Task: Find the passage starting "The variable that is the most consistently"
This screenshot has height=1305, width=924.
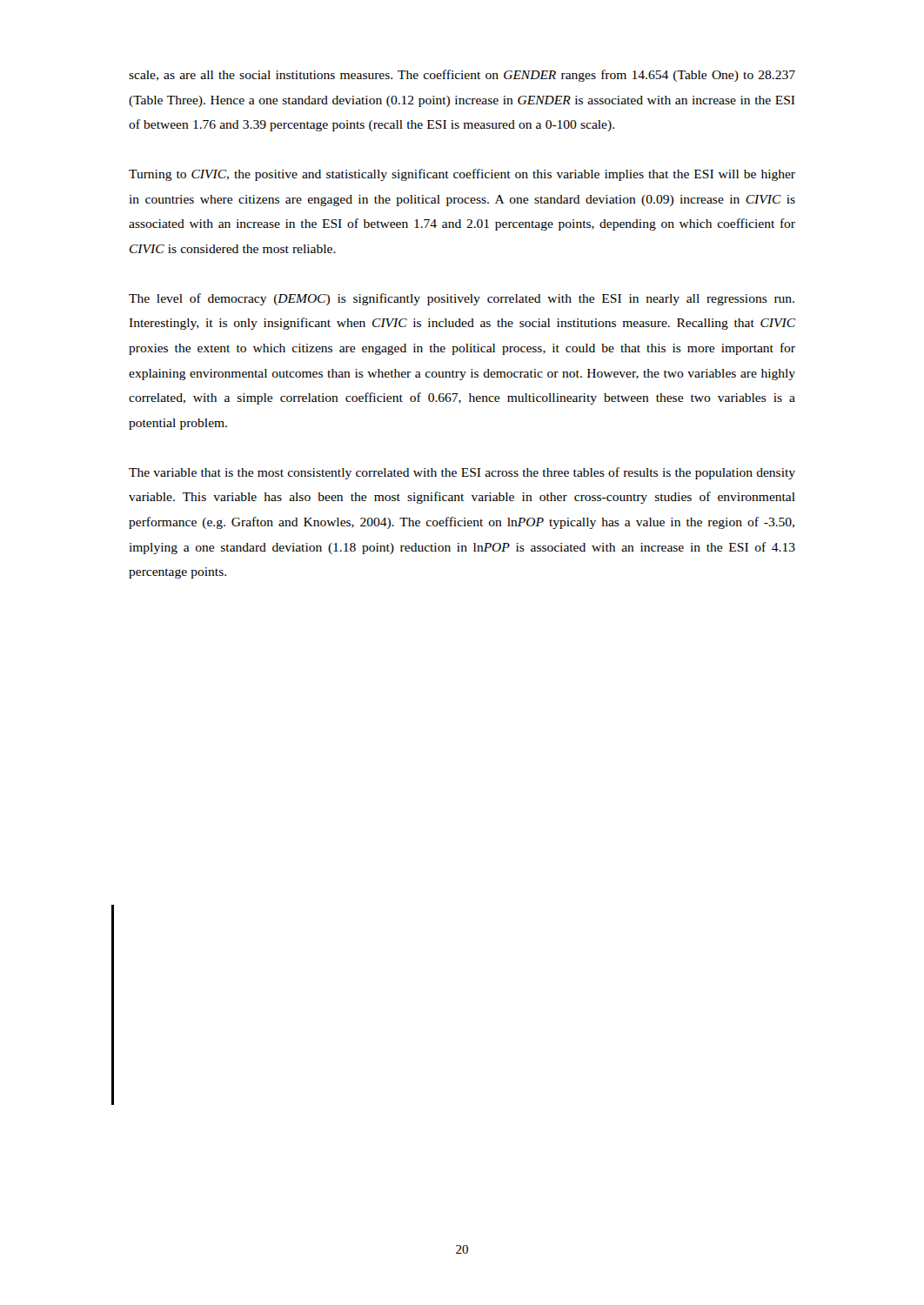Action: [x=462, y=522]
